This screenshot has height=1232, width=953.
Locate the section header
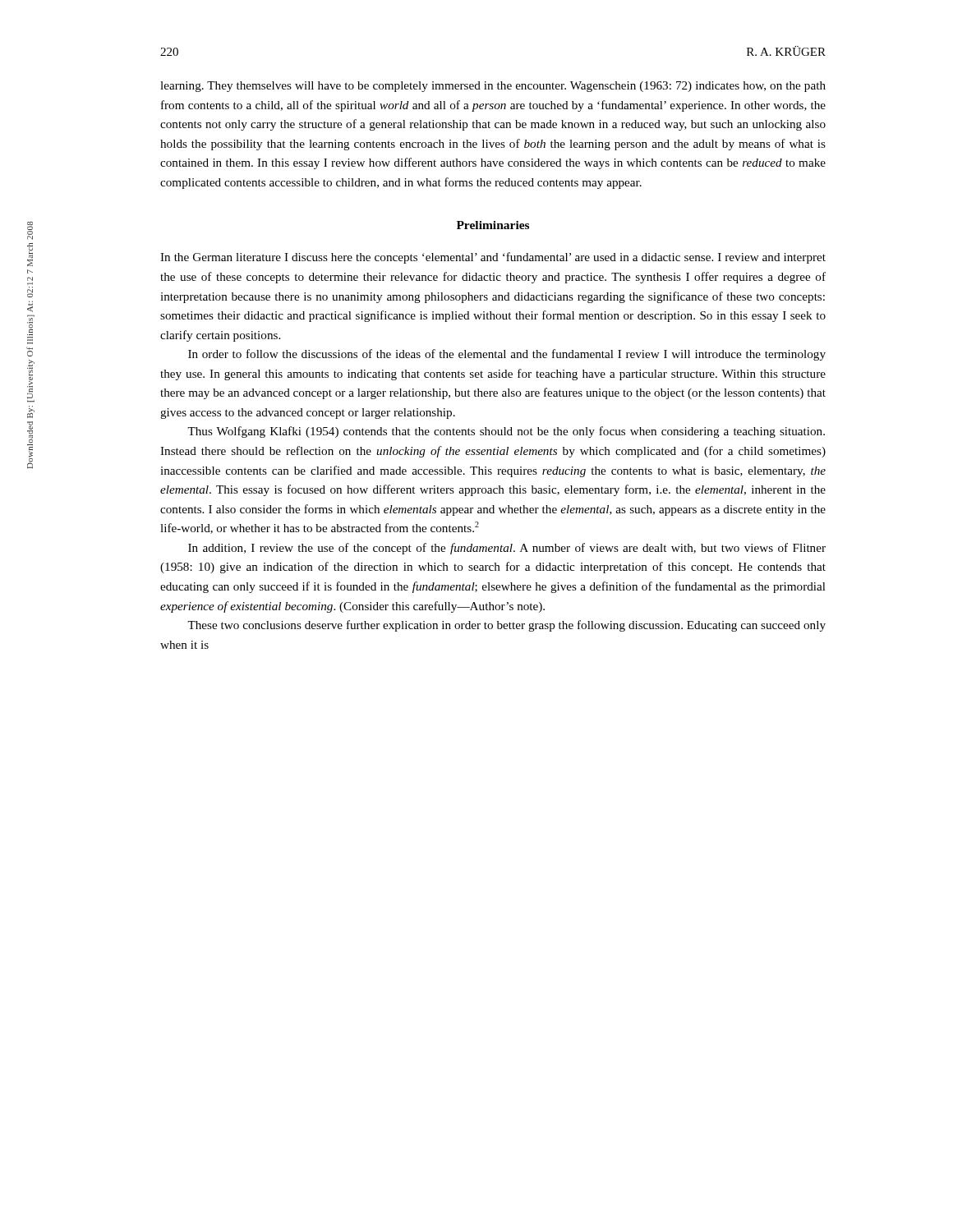coord(493,225)
